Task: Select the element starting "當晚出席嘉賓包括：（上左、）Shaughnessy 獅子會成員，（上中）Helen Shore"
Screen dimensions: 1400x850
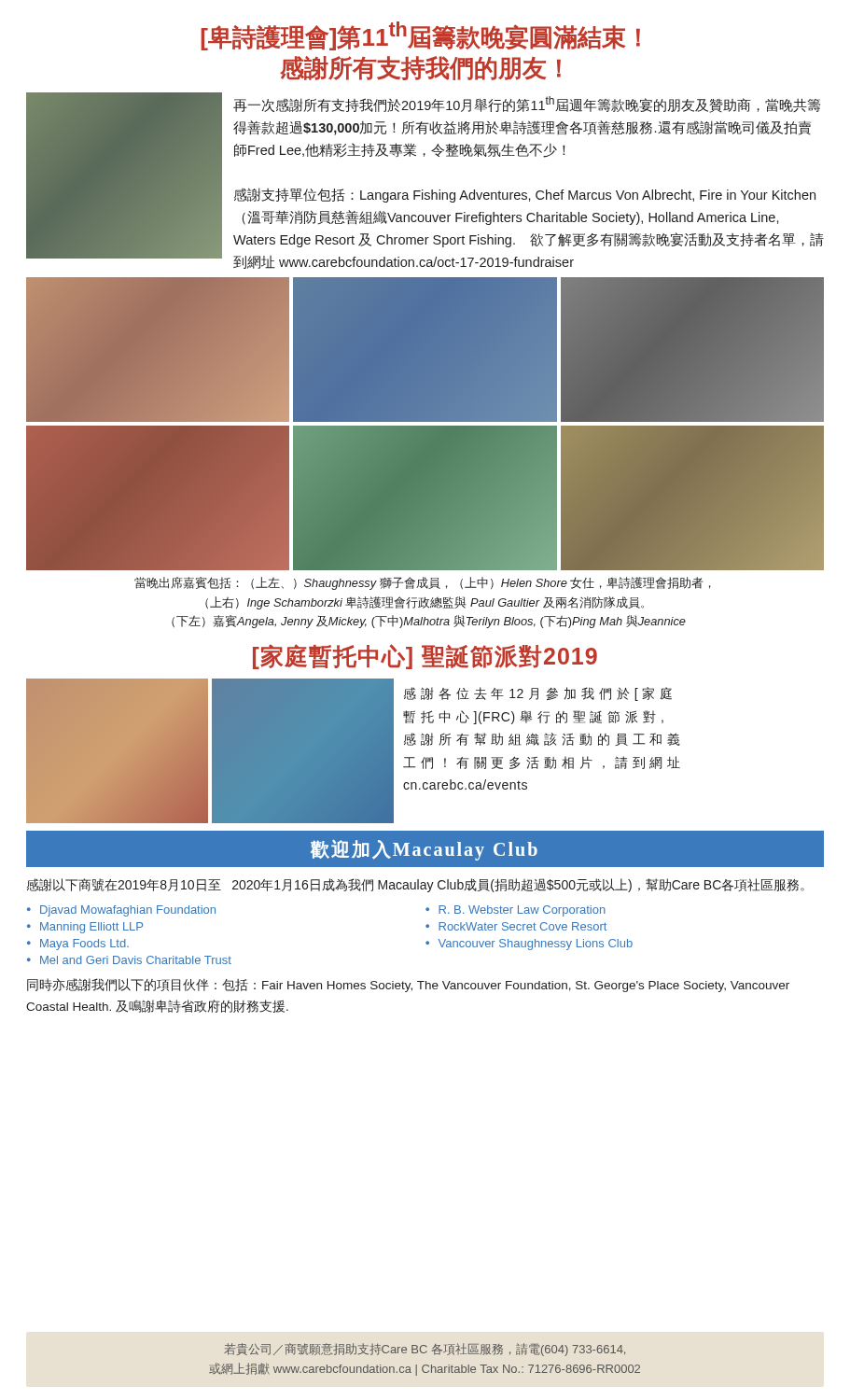Action: pyautogui.click(x=425, y=602)
